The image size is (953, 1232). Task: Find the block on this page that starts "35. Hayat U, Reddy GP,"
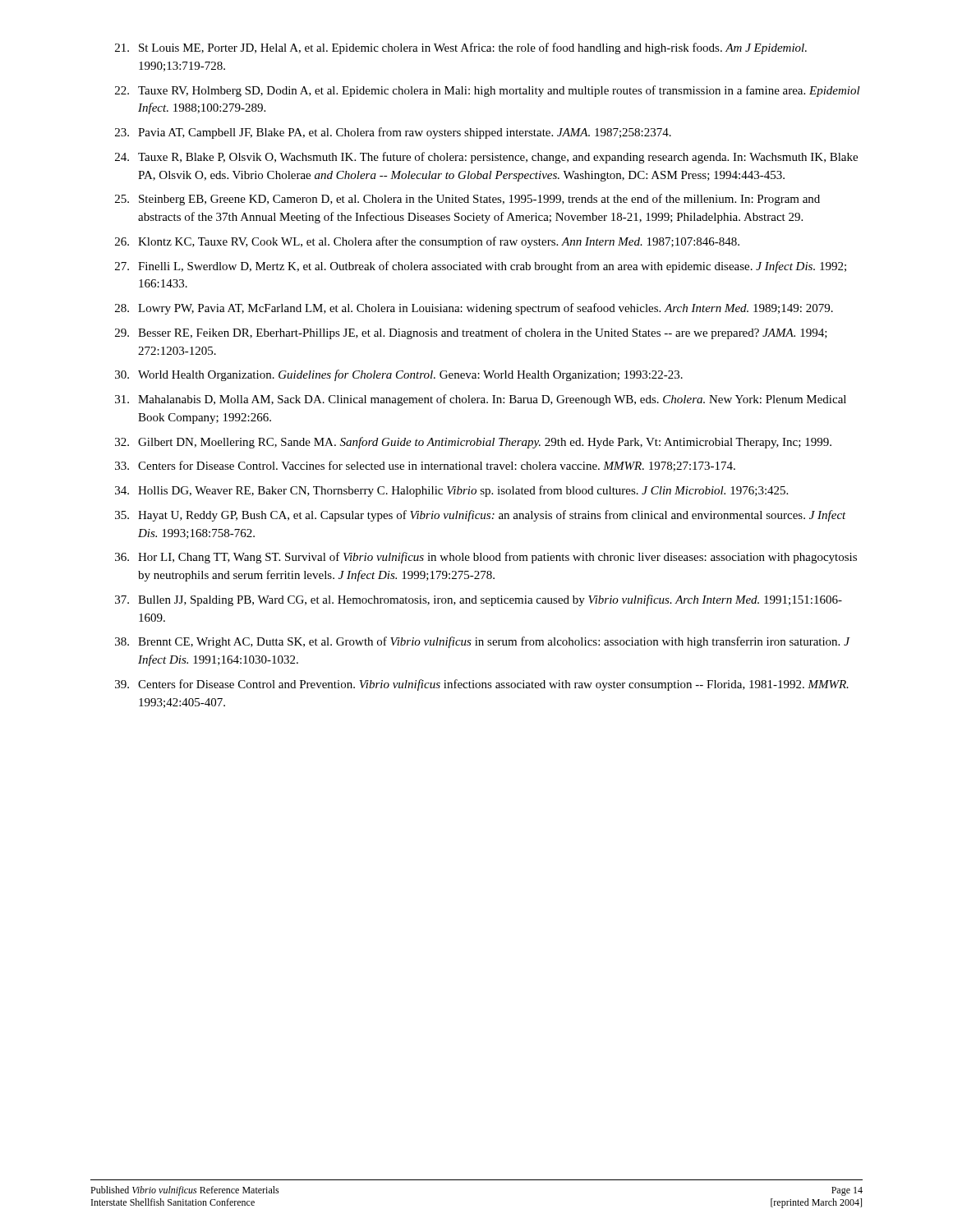(476, 524)
